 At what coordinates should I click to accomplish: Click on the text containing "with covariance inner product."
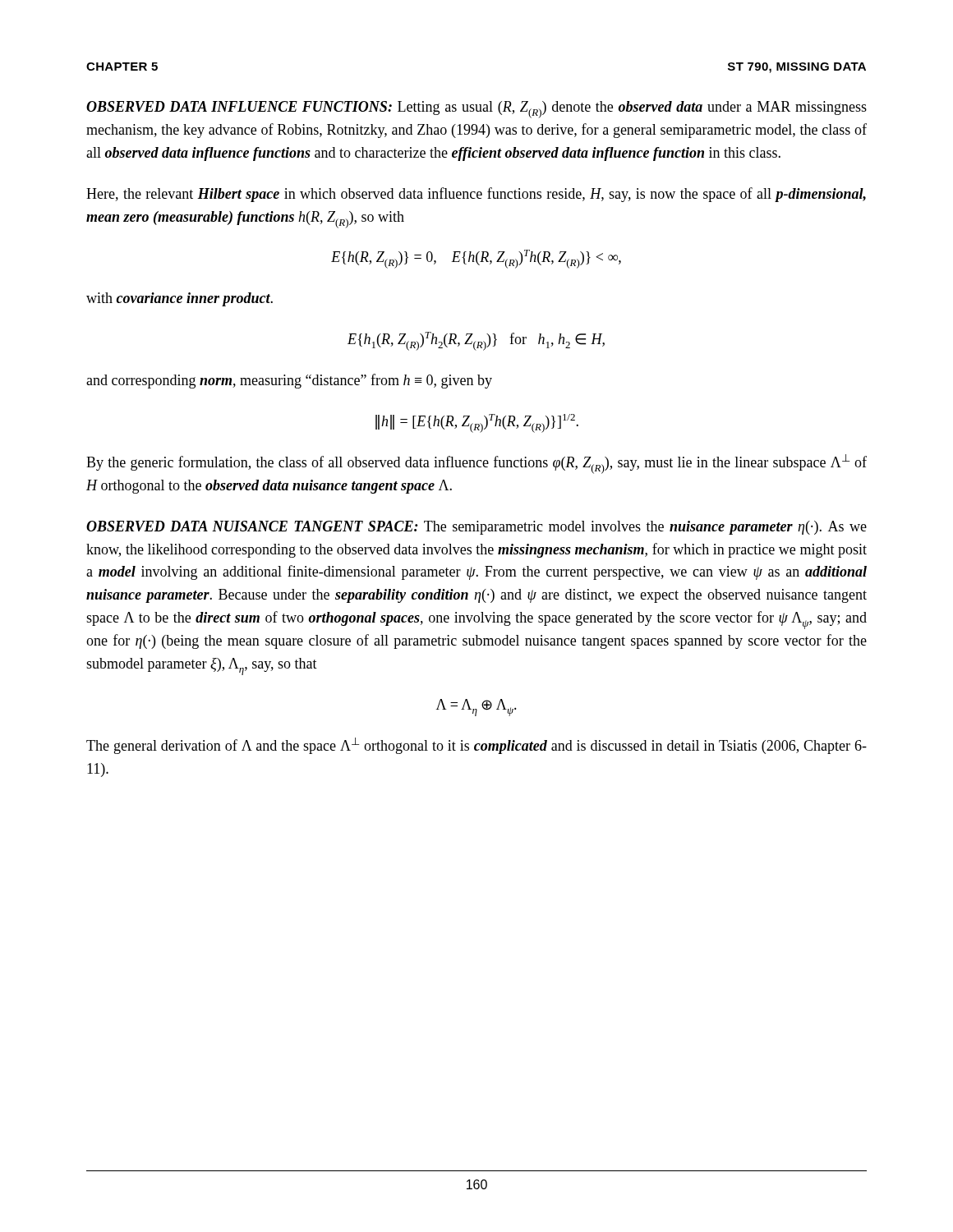pos(180,298)
